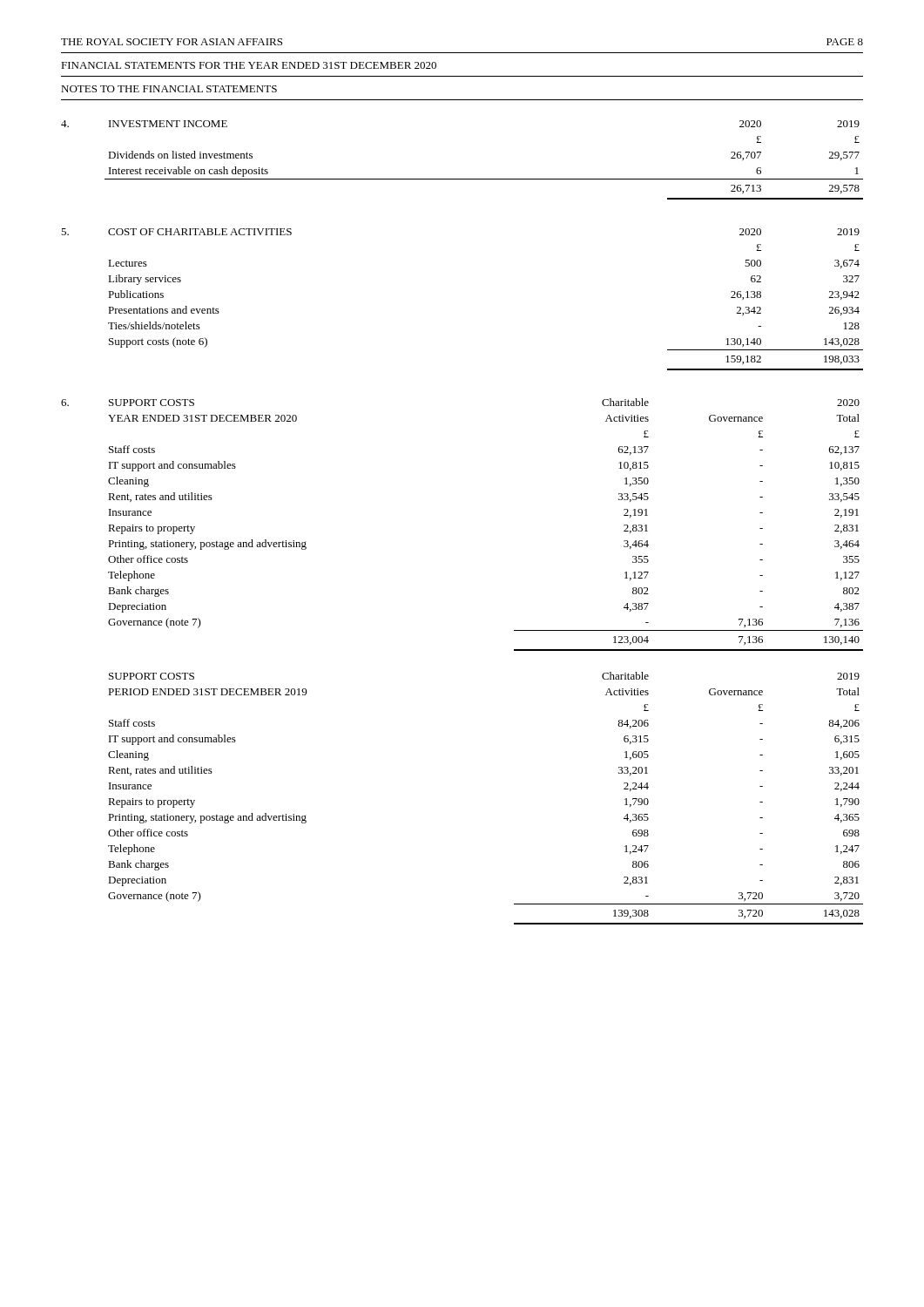Select the table that reads "Library services"
The image size is (924, 1307).
coord(462,297)
